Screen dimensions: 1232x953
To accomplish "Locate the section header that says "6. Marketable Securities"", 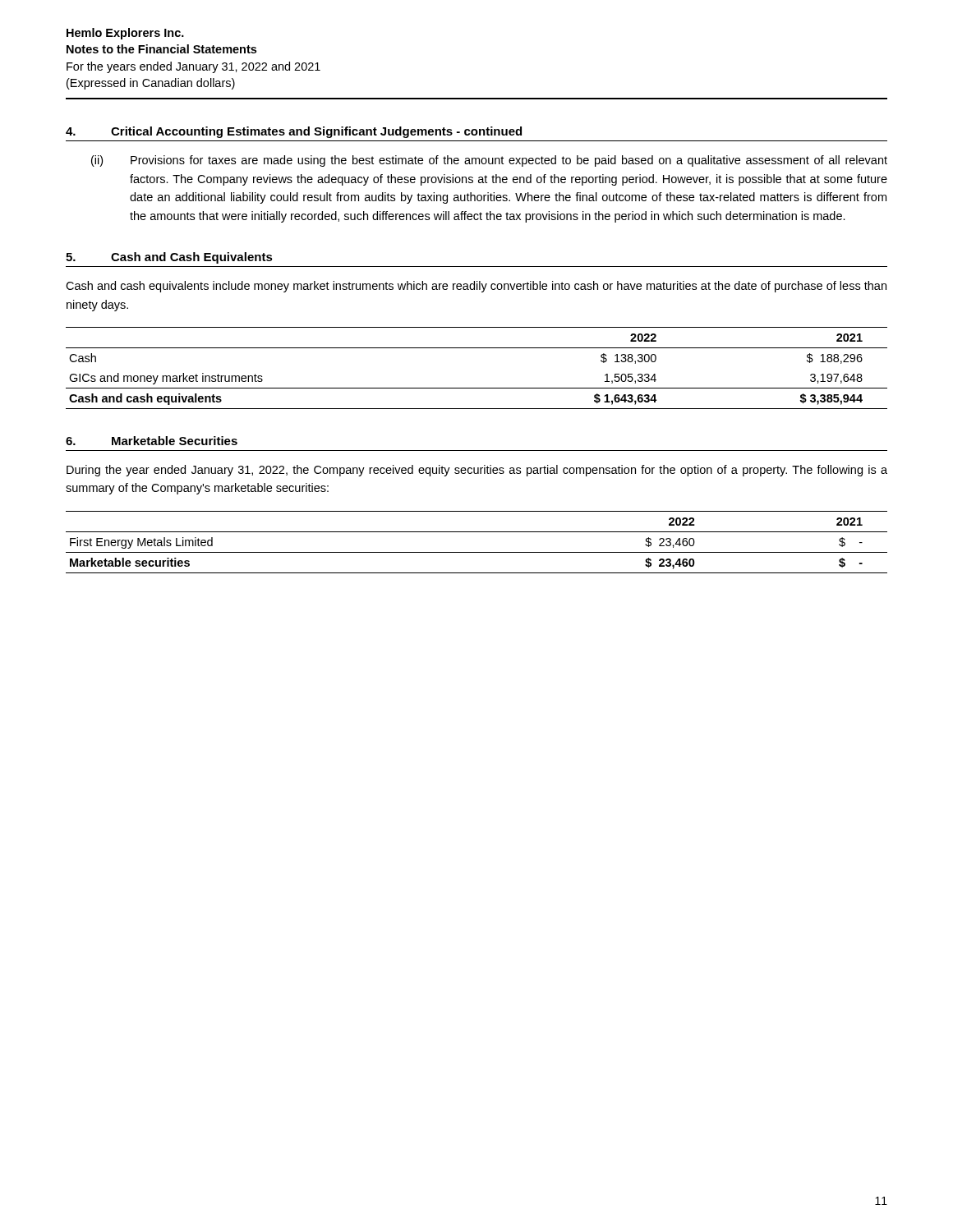I will click(152, 441).
